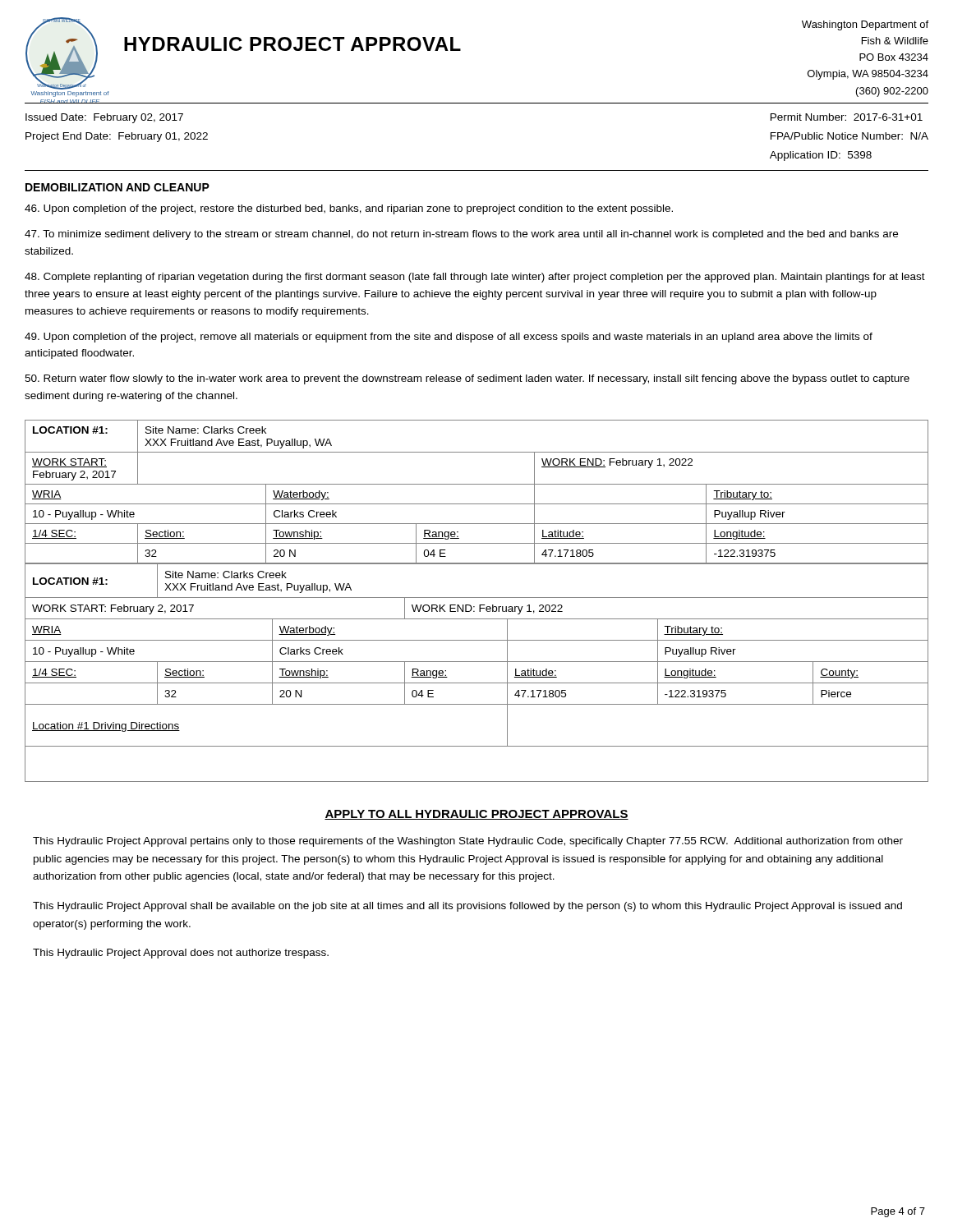Navigate to the region starting "50. Return water flow slowly to the in-water"
Viewport: 953px width, 1232px height.
point(467,387)
